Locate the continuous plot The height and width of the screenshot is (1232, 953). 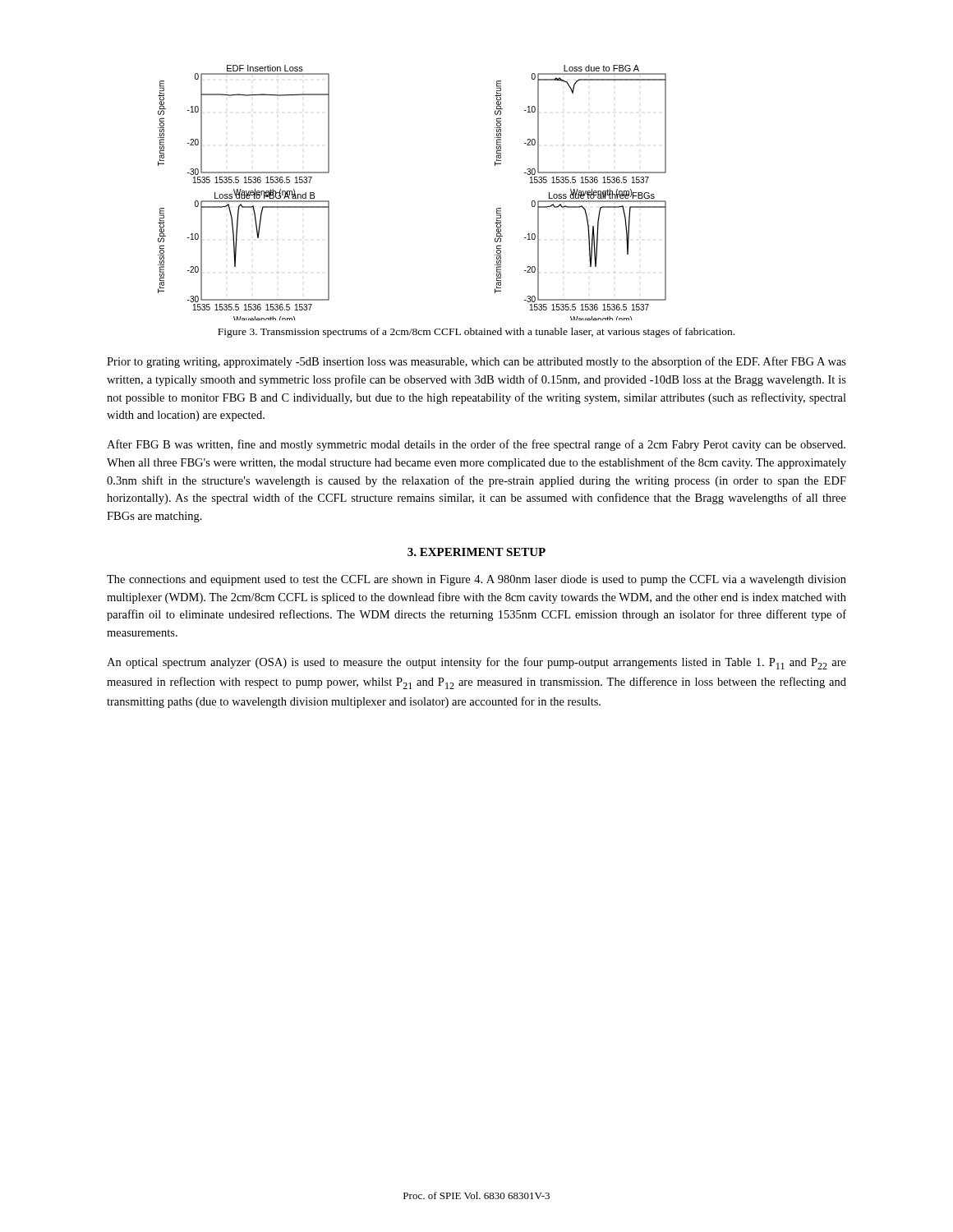[x=476, y=185]
